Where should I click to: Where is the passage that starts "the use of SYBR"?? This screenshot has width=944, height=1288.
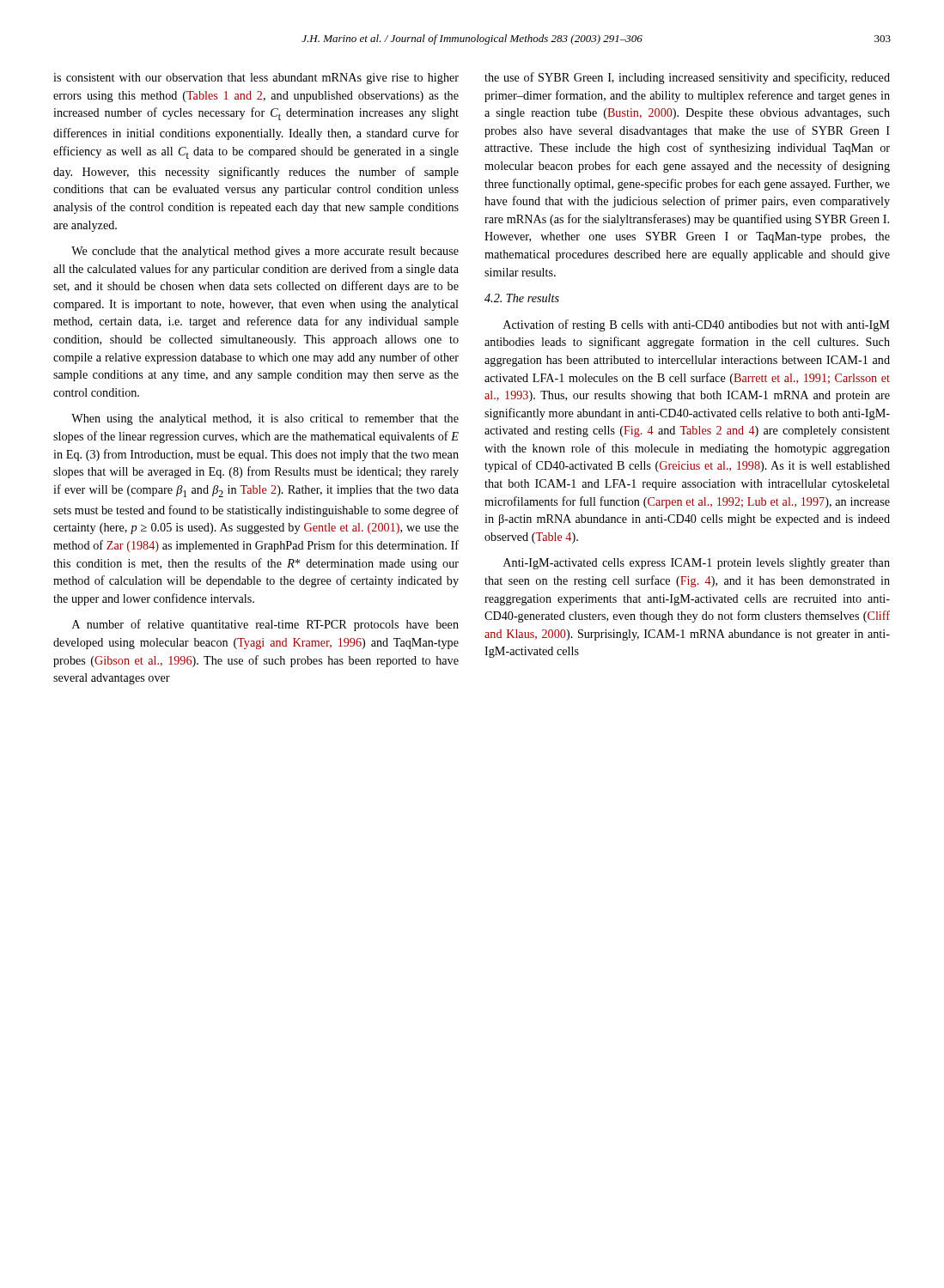(x=687, y=175)
